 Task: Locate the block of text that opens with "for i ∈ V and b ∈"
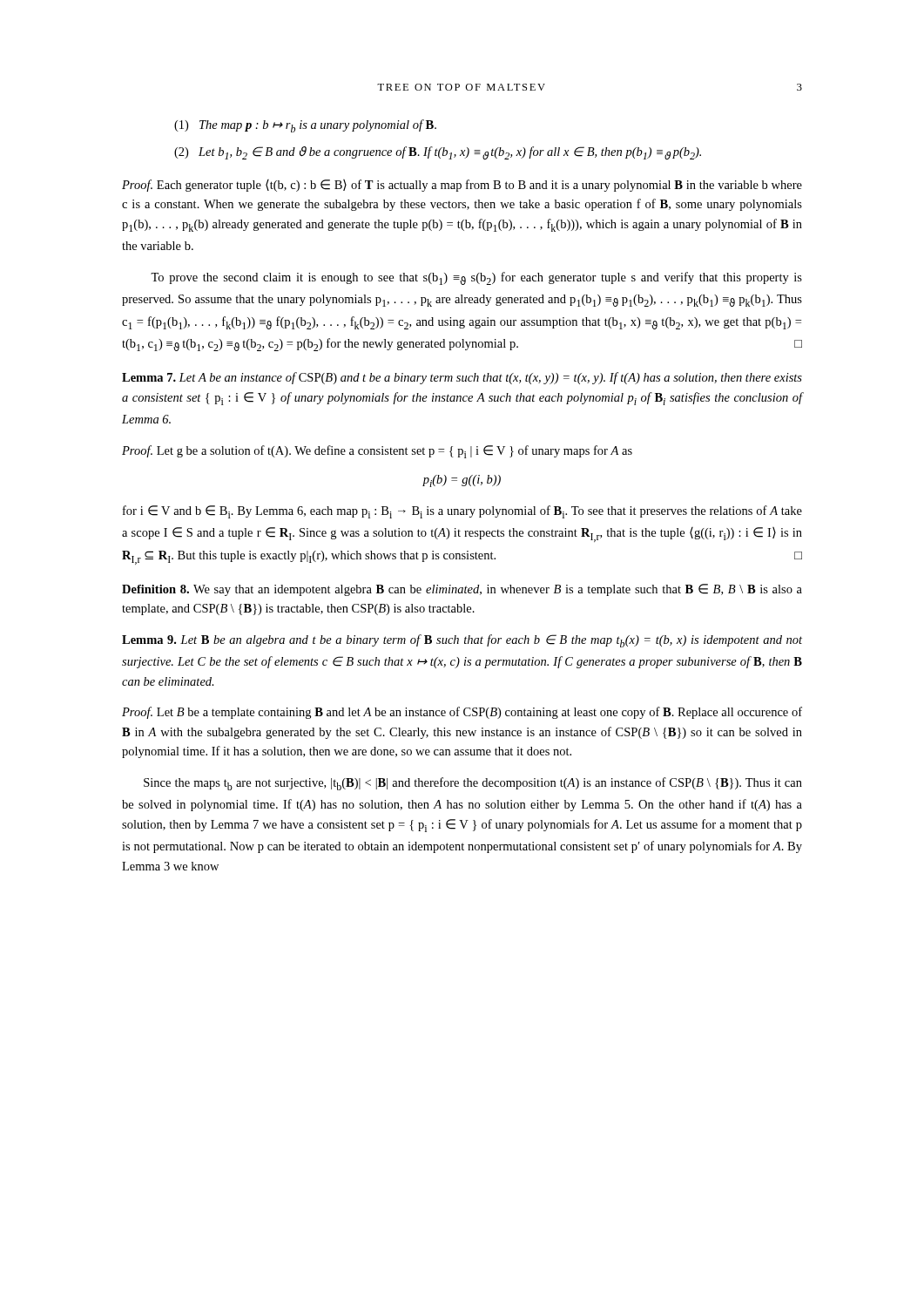(462, 534)
